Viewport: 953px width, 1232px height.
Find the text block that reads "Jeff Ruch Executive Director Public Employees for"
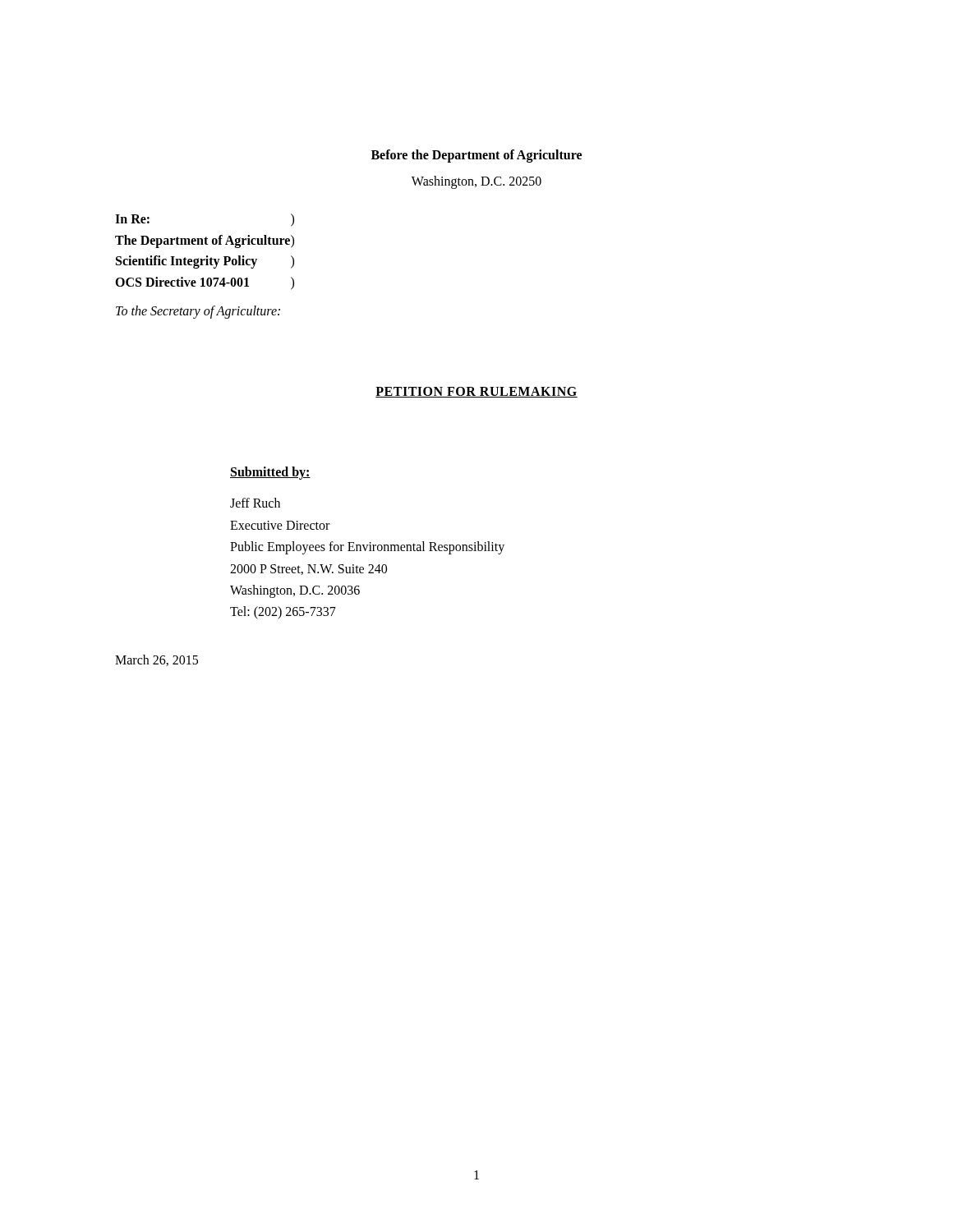(367, 558)
